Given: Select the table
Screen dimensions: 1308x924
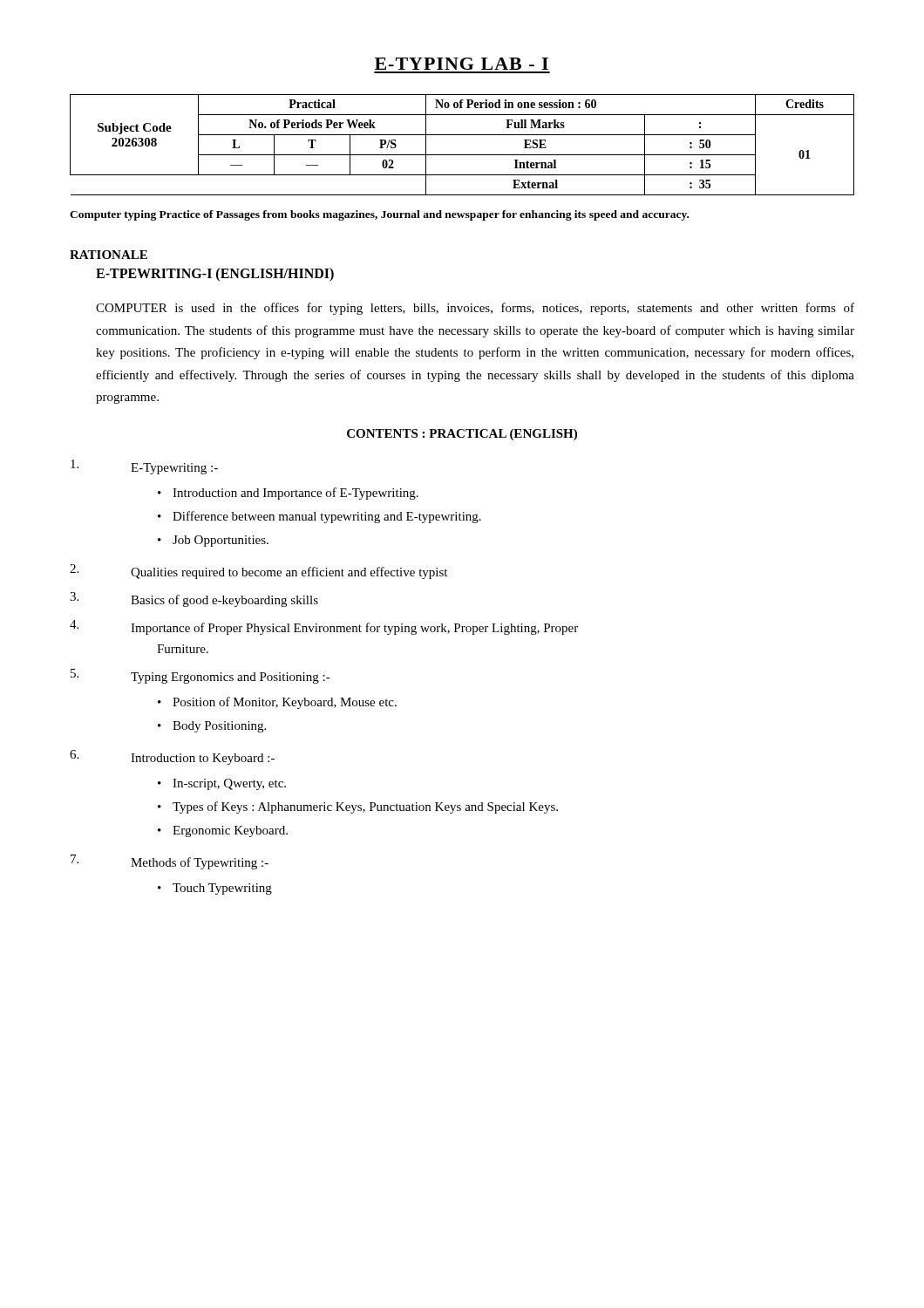Looking at the screenshot, I should coord(462,145).
